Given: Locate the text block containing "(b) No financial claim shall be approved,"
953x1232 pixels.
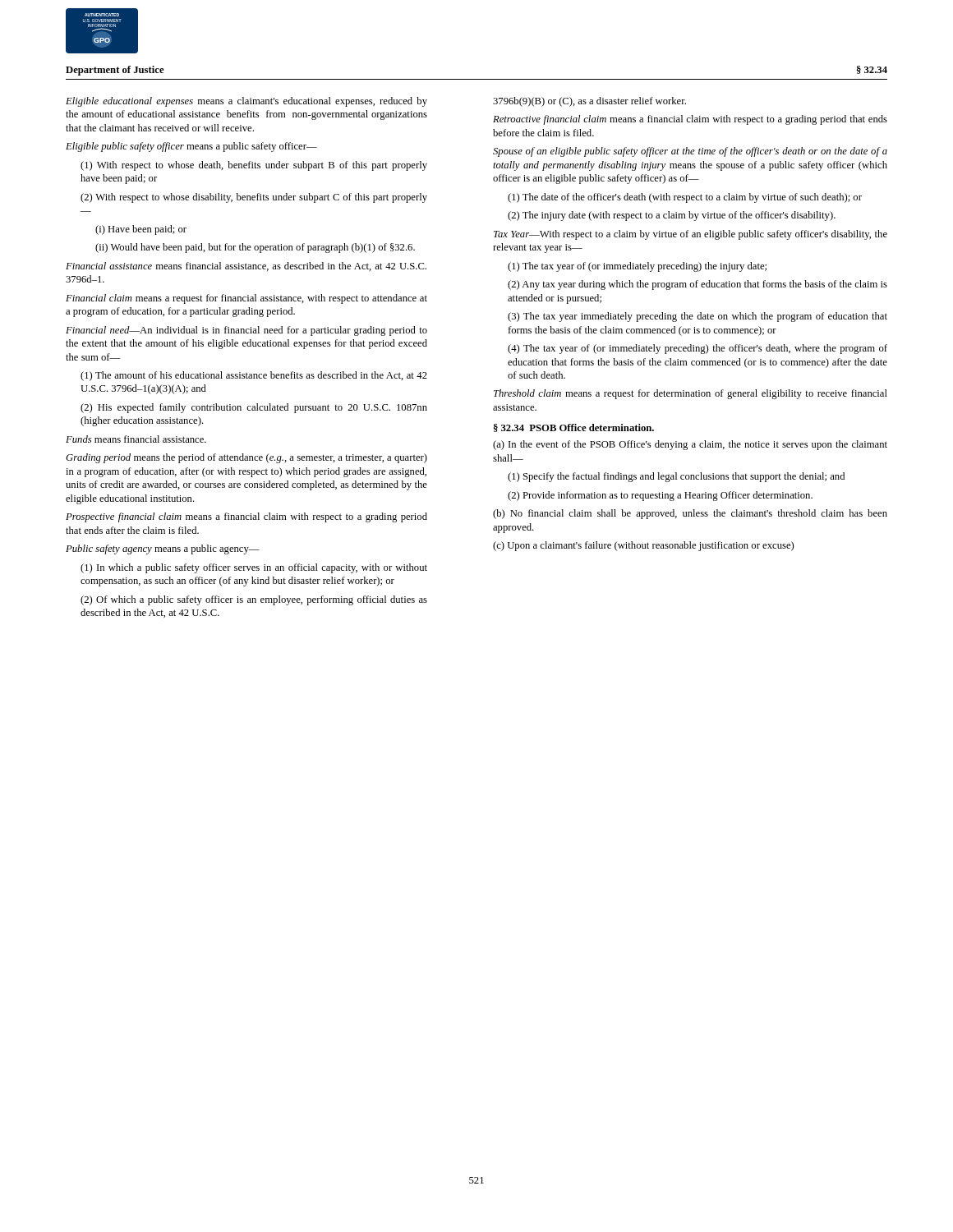Looking at the screenshot, I should (690, 521).
